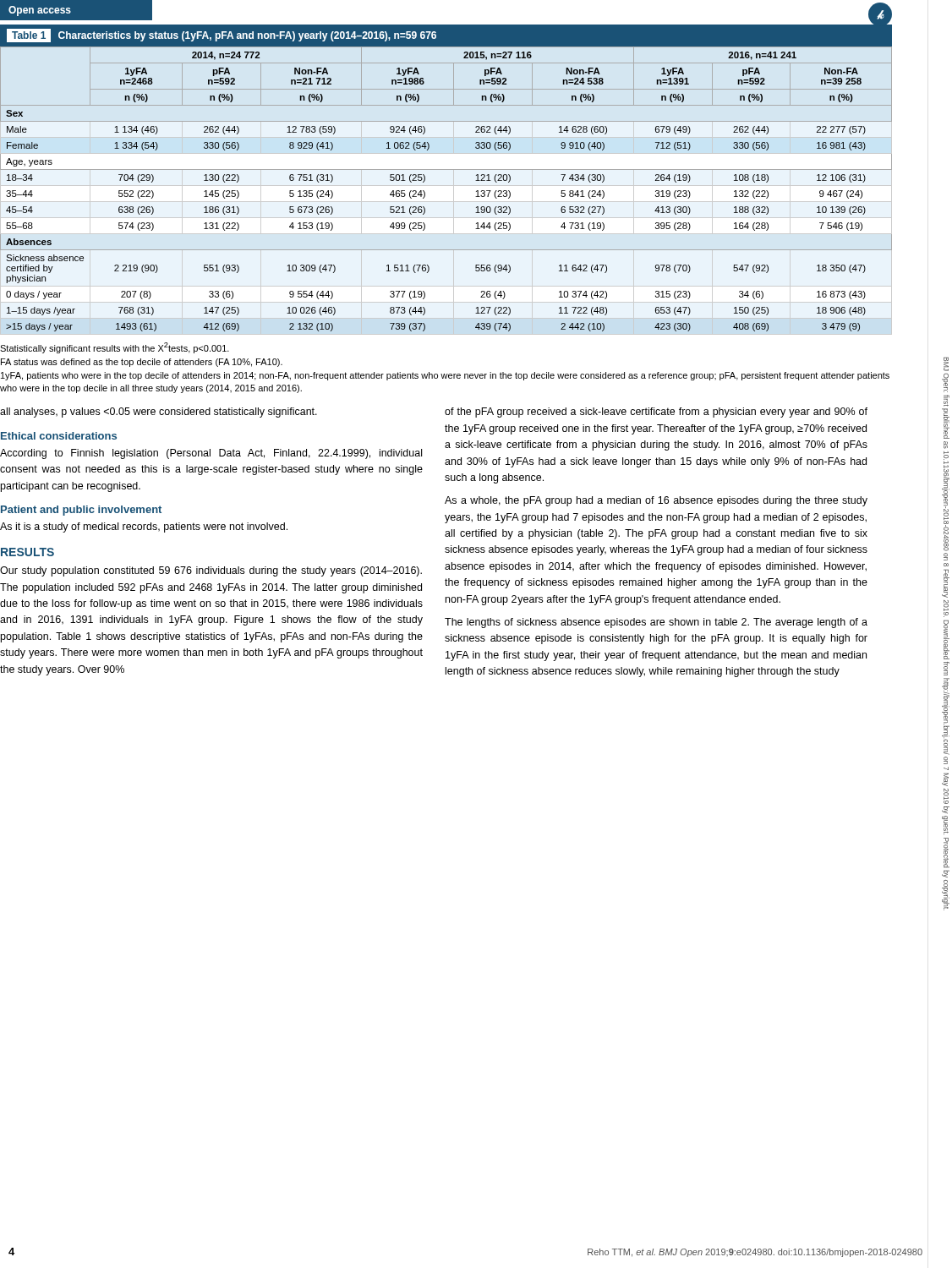Click the passage that begins "all analyses, p values <0.05 were"
The width and height of the screenshot is (952, 1268).
159,412
